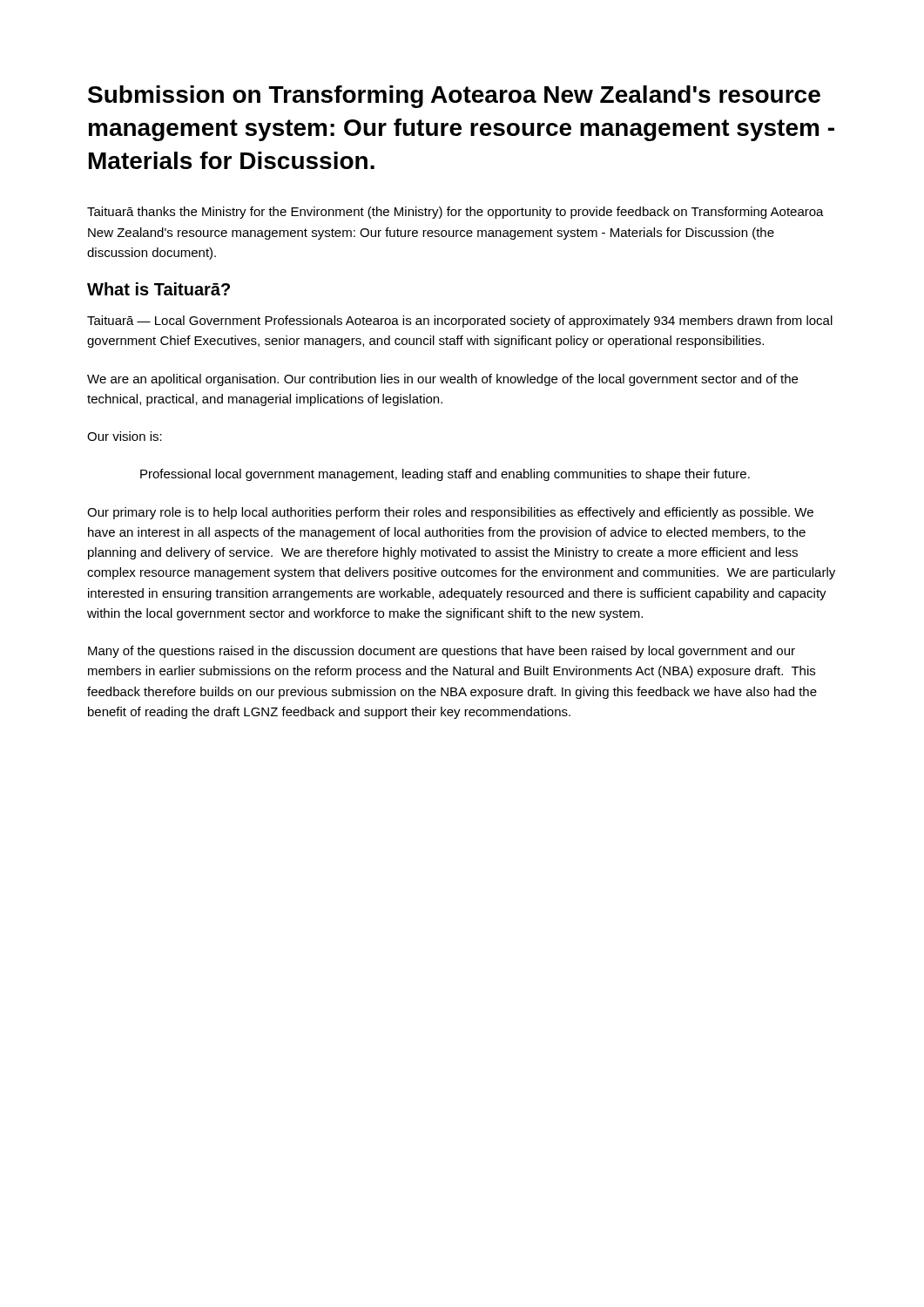924x1307 pixels.
Task: Click the title that begins "Submission on Transforming Aotearoa"
Action: tap(461, 127)
